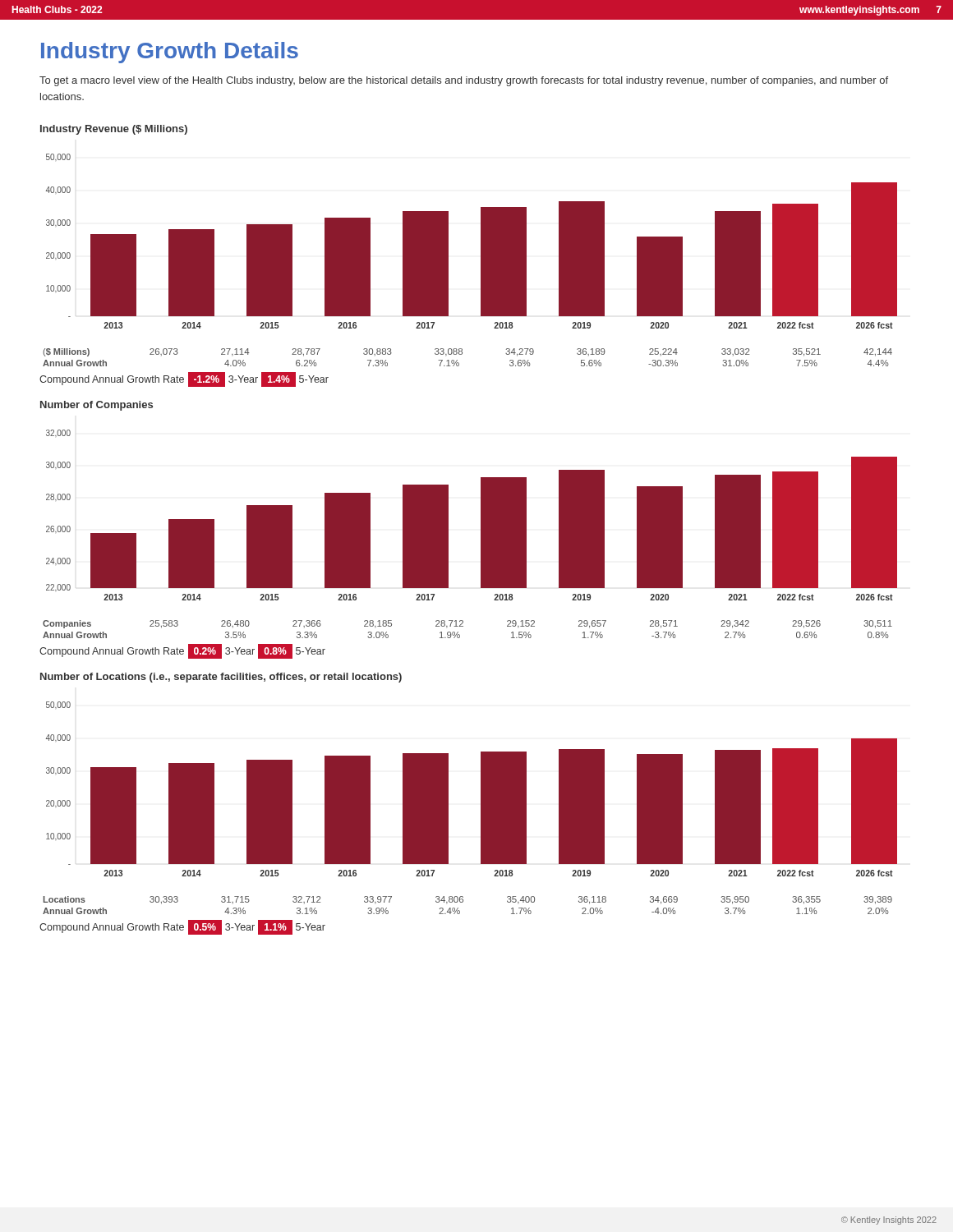Screen dimensions: 1232x953
Task: Click on the text block that says "To get a macro level view of"
Action: [464, 88]
